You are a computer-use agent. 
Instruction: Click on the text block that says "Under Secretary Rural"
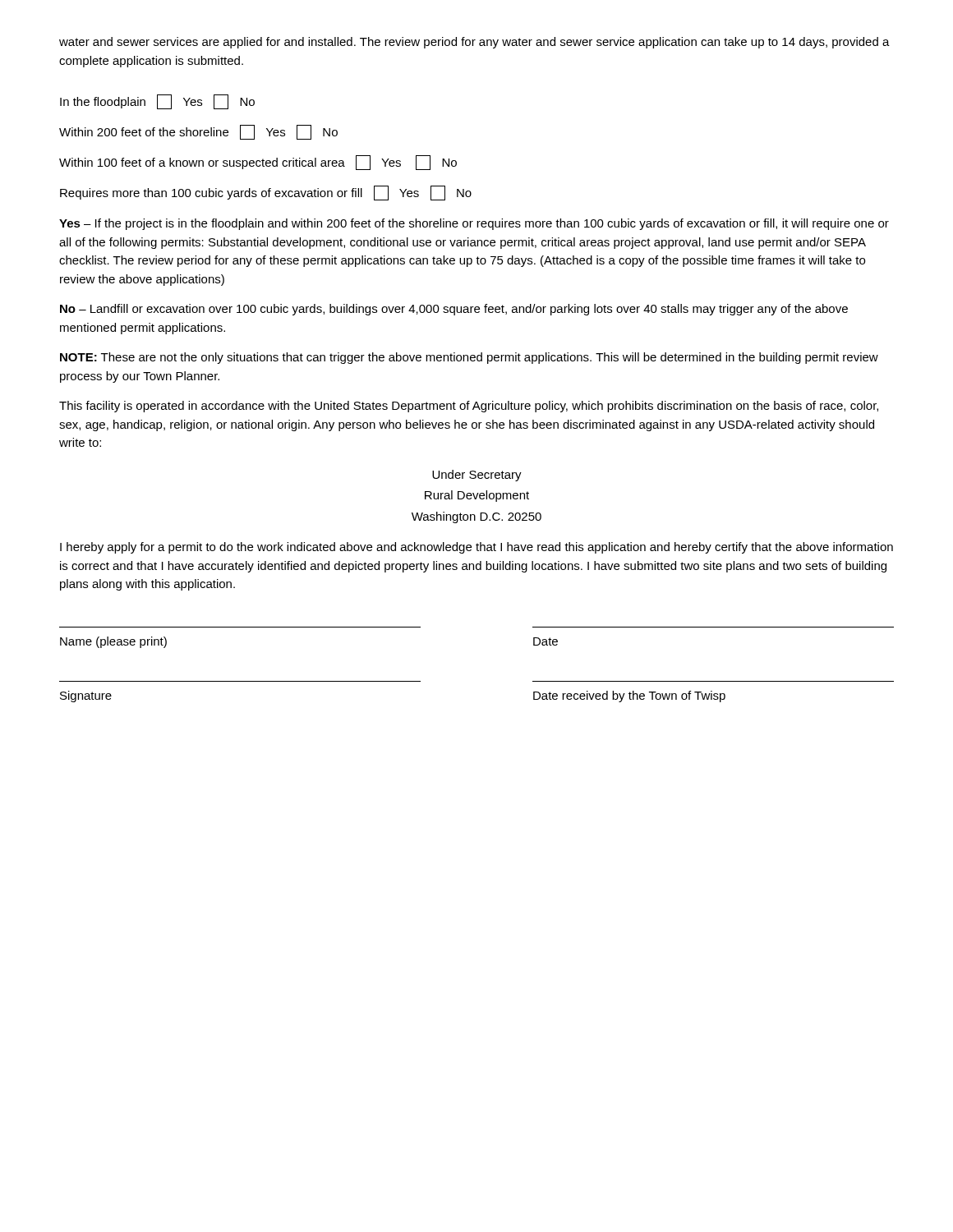click(476, 495)
